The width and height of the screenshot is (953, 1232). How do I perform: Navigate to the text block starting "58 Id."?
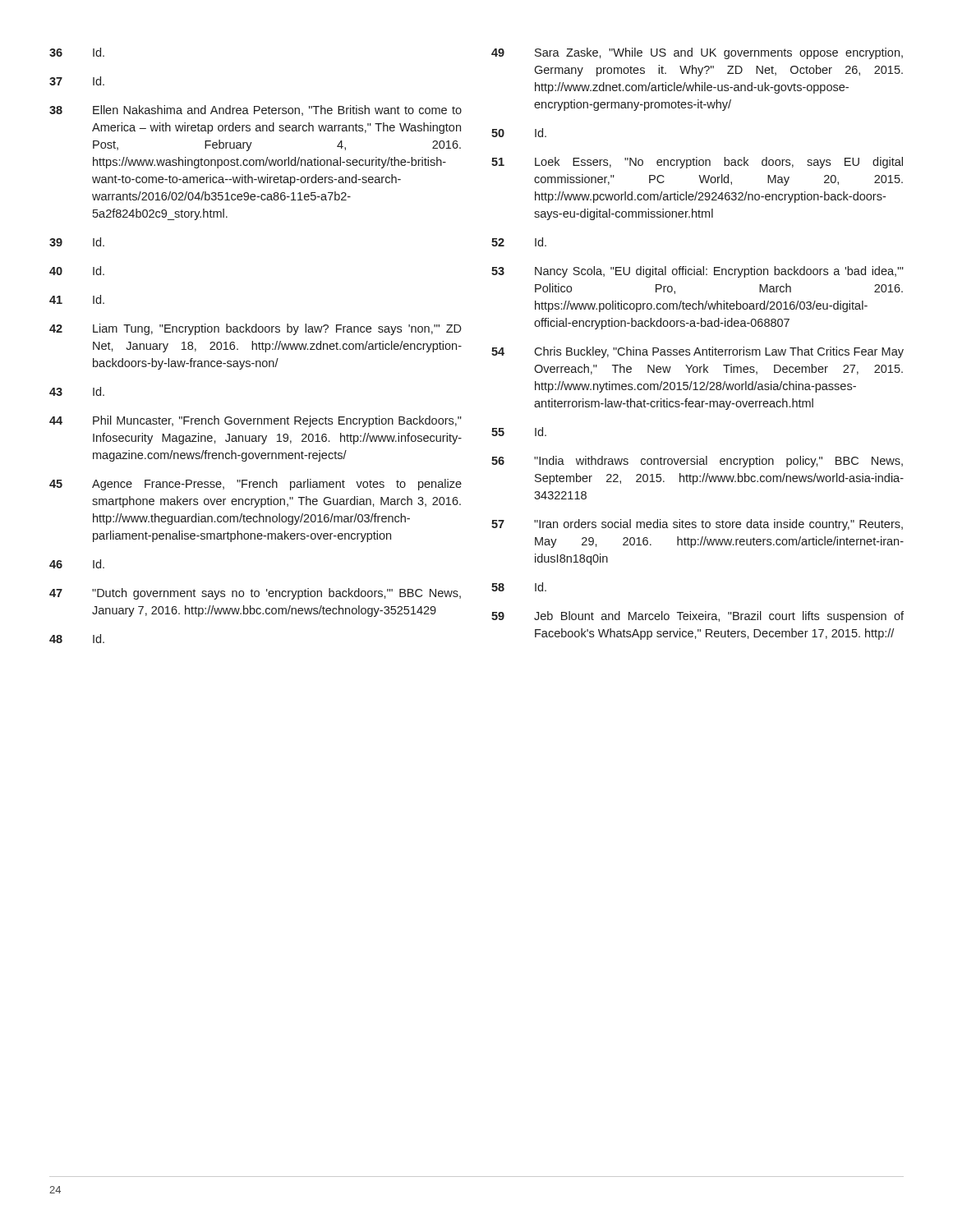point(497,588)
